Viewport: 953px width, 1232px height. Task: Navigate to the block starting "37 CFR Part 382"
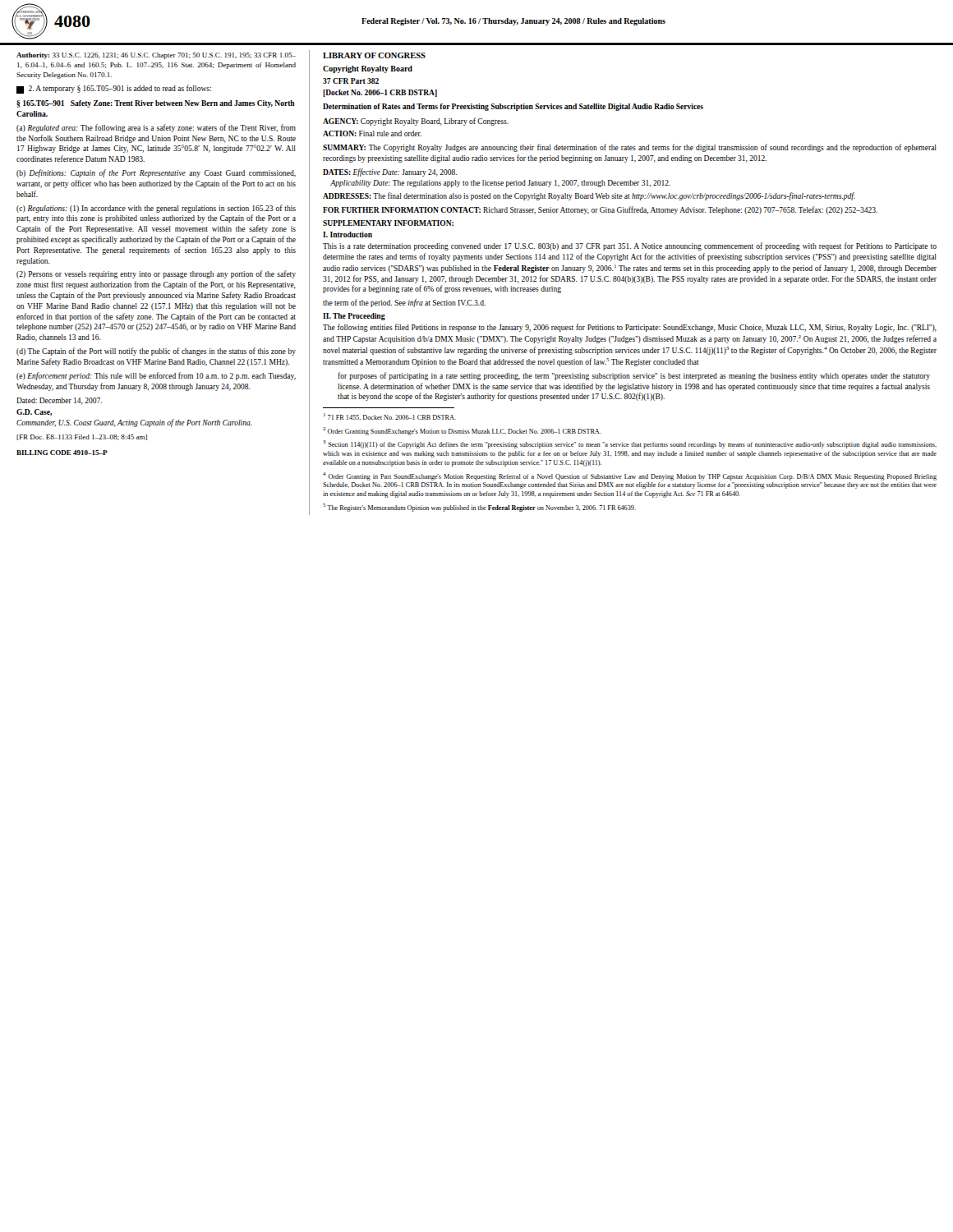point(351,81)
